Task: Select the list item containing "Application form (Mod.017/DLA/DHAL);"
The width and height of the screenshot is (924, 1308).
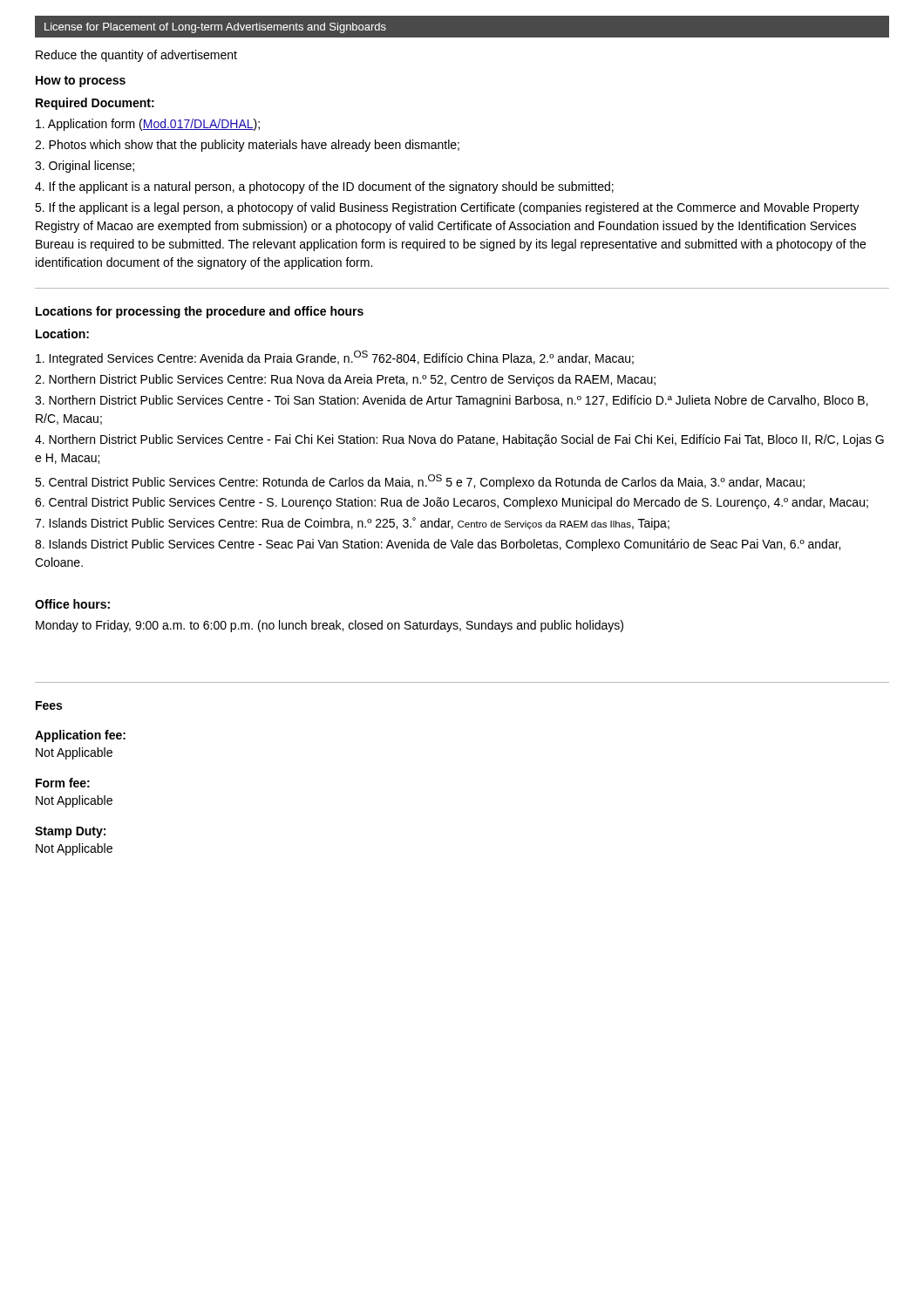Action: [x=148, y=124]
